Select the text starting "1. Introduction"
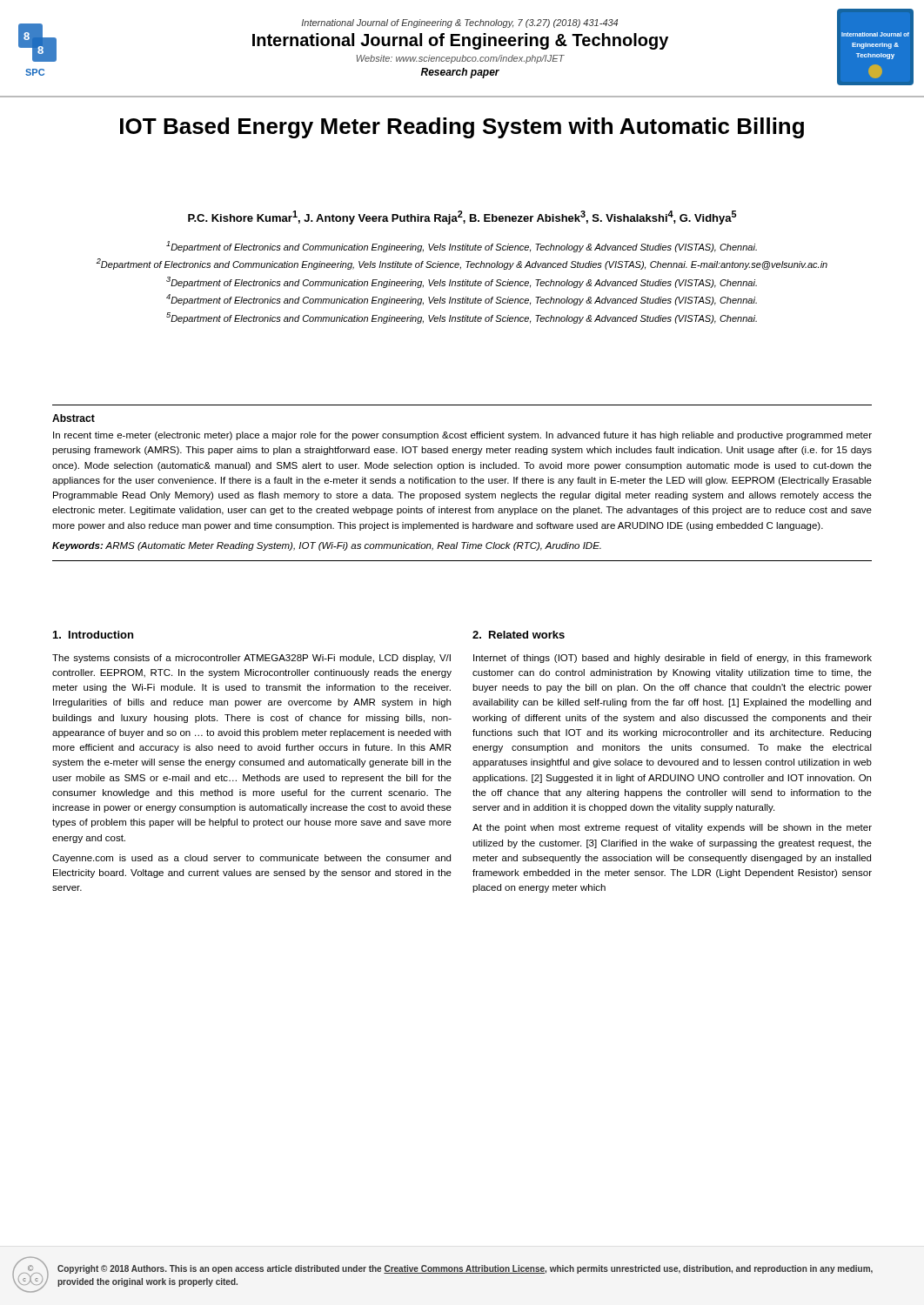Screen dimensions: 1305x924 coord(93,635)
